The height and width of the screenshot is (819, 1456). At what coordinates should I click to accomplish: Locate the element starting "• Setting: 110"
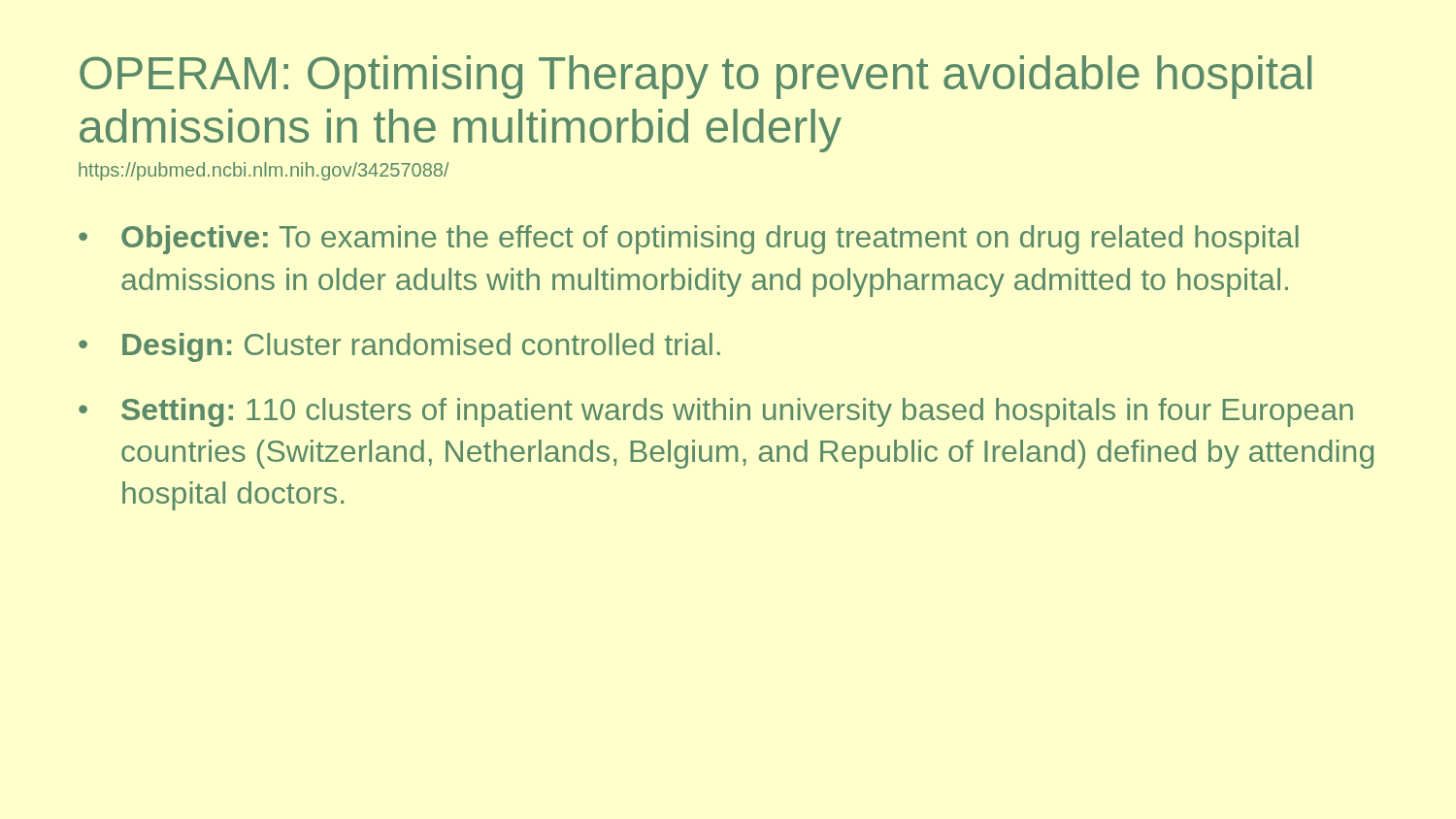(x=728, y=452)
